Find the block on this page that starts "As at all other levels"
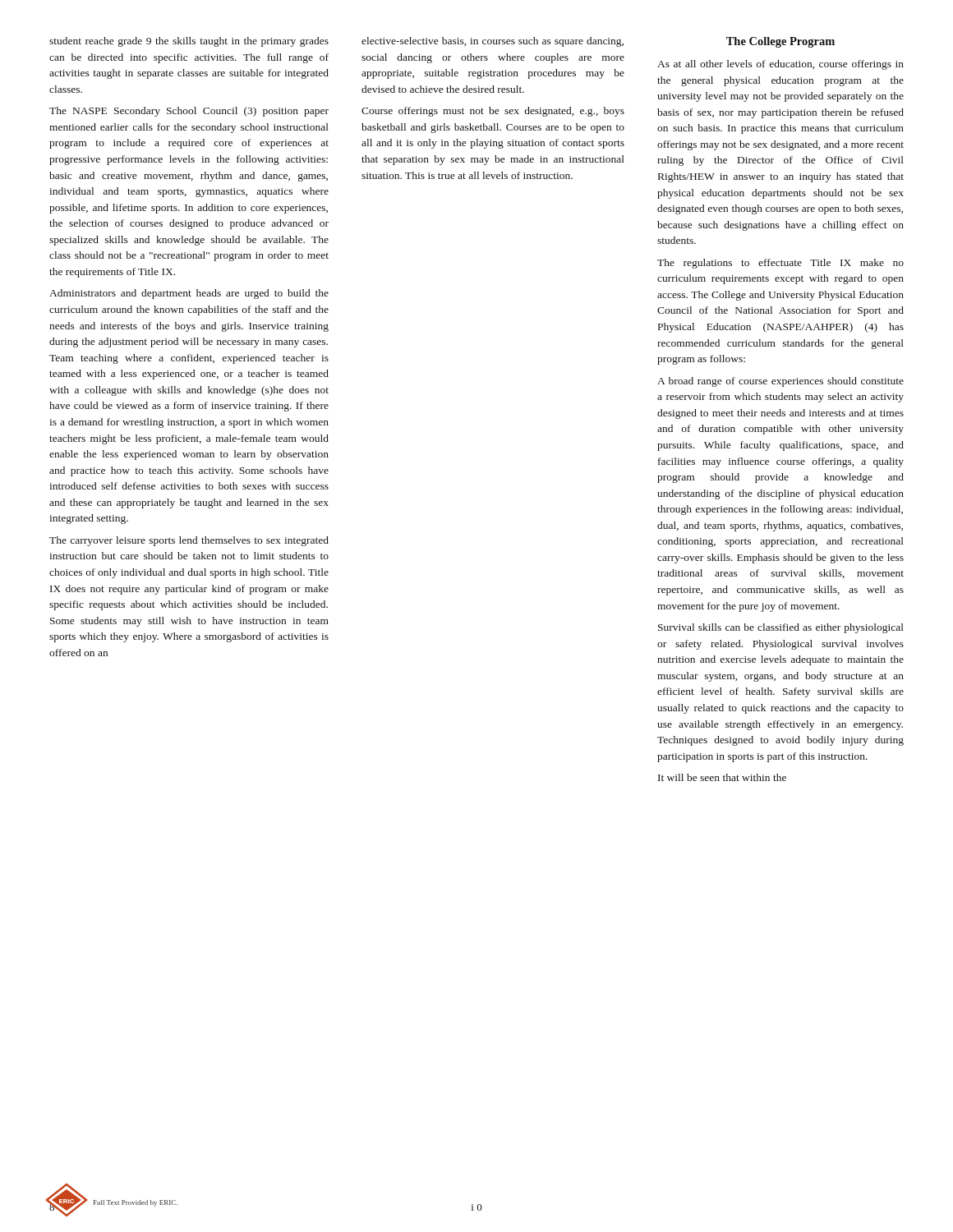Viewport: 953px width, 1232px height. click(x=781, y=421)
